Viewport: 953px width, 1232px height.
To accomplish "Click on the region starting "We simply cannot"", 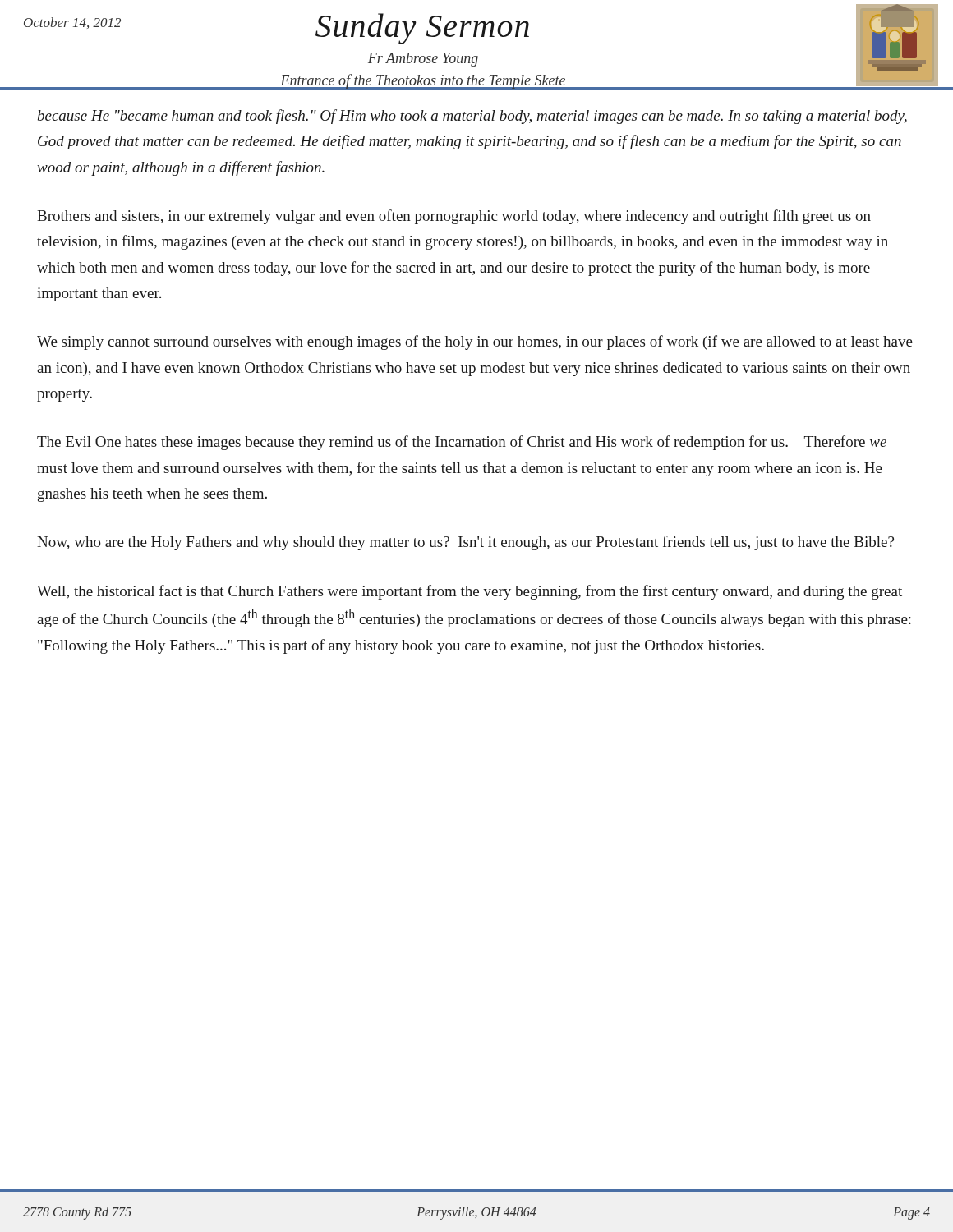I will point(475,367).
